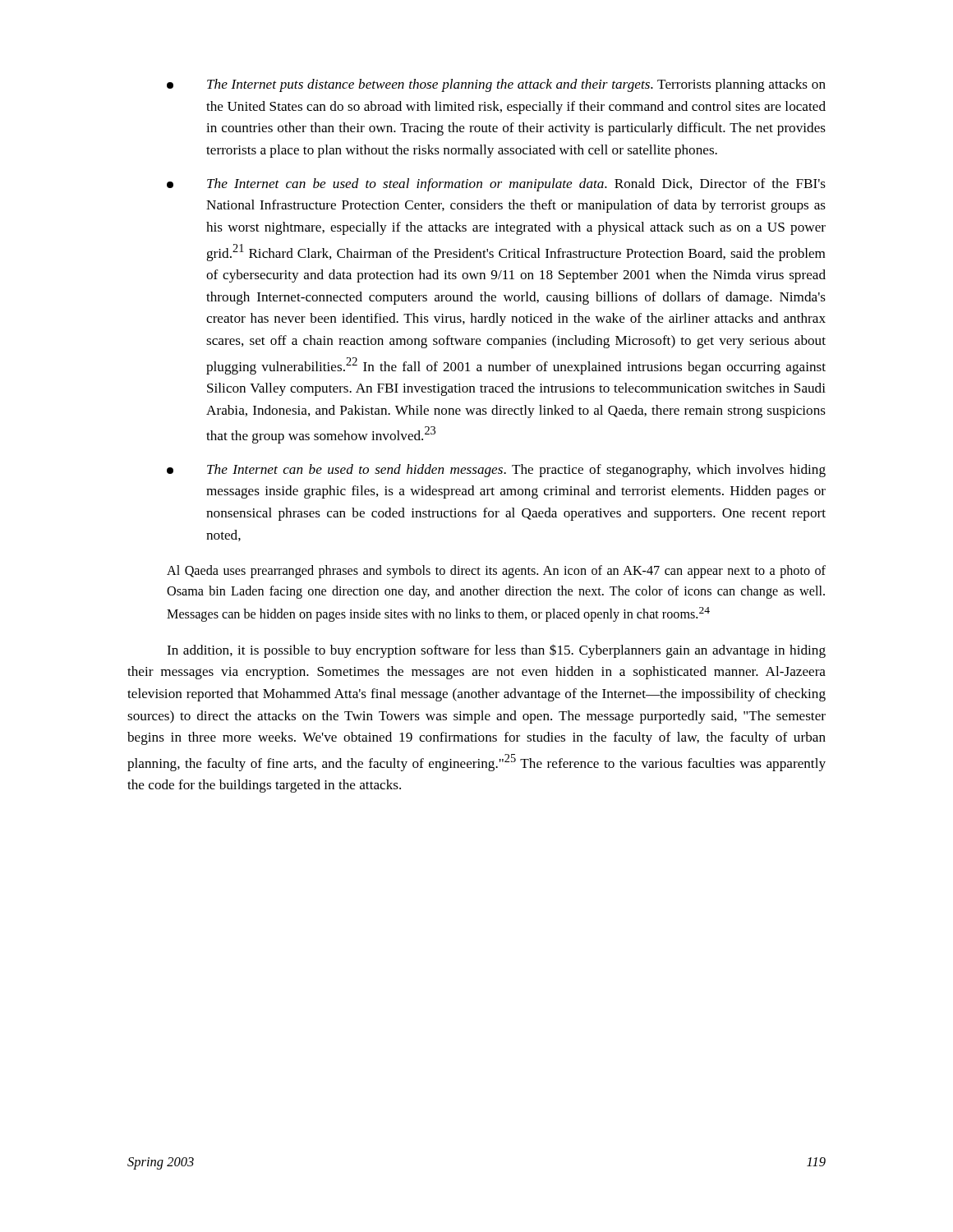Find the block on this page that starts "The Internet can be used to steal information"

pyautogui.click(x=476, y=310)
